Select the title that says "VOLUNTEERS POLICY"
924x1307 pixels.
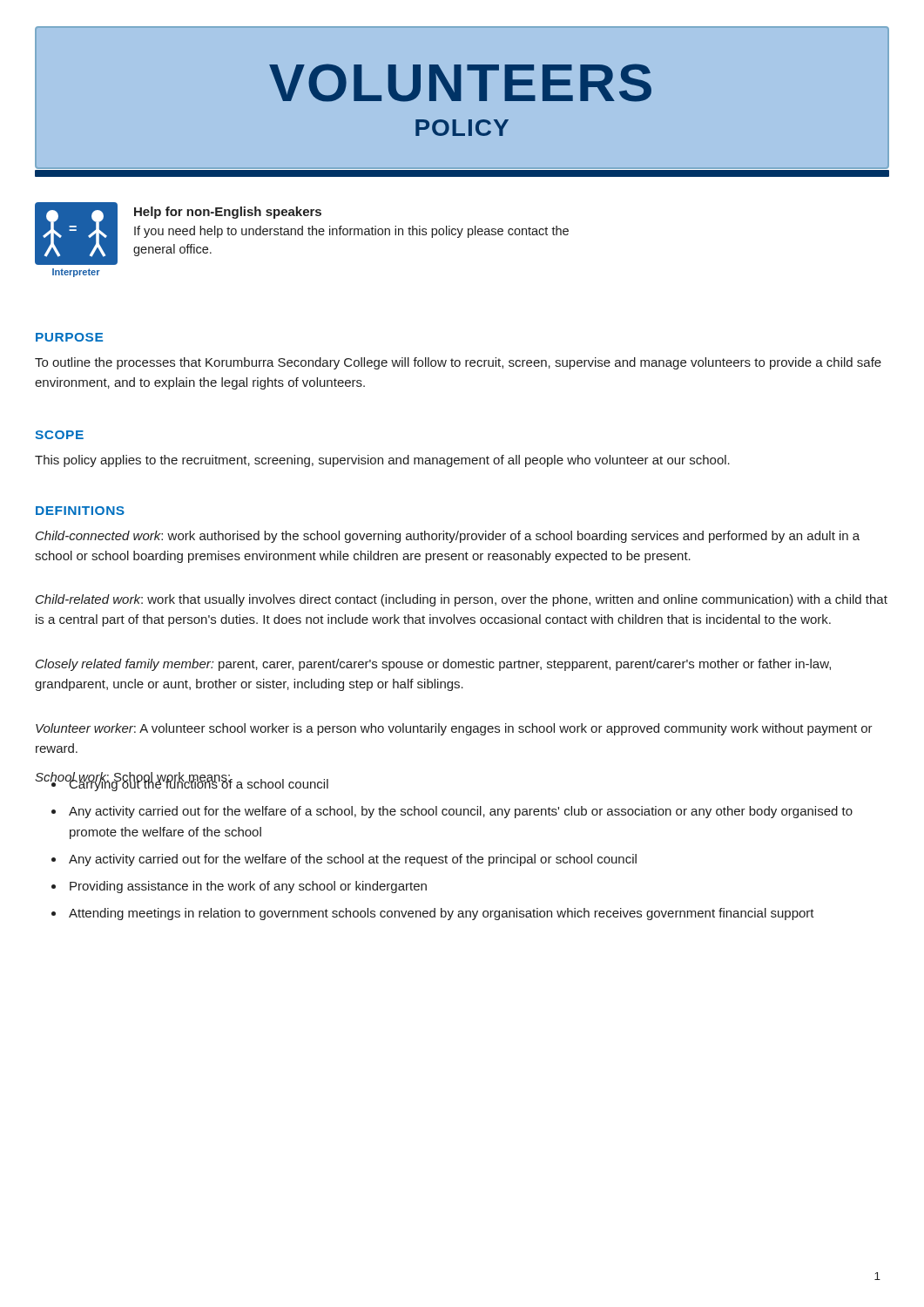pos(462,97)
